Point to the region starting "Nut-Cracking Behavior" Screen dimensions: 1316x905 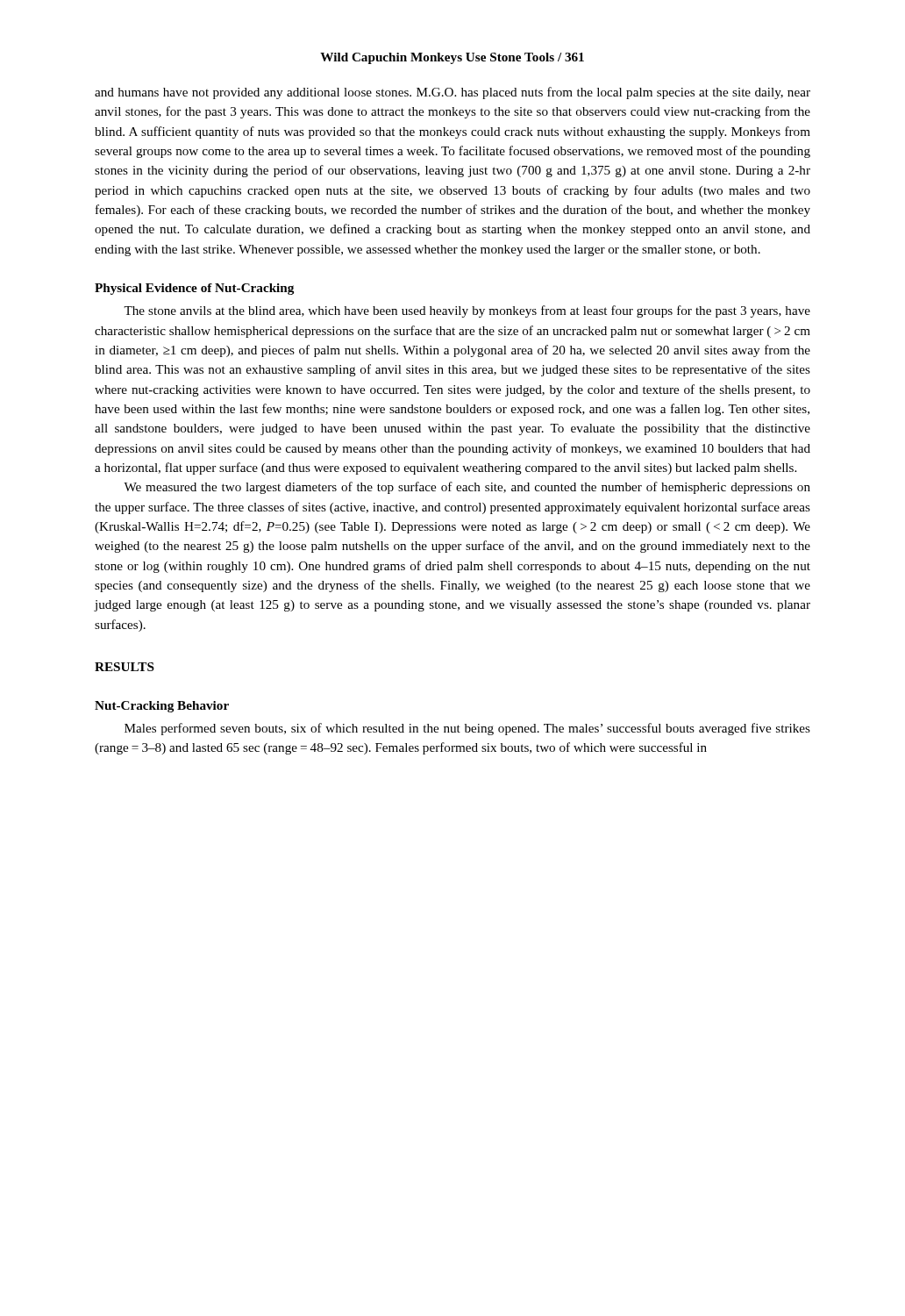click(162, 705)
